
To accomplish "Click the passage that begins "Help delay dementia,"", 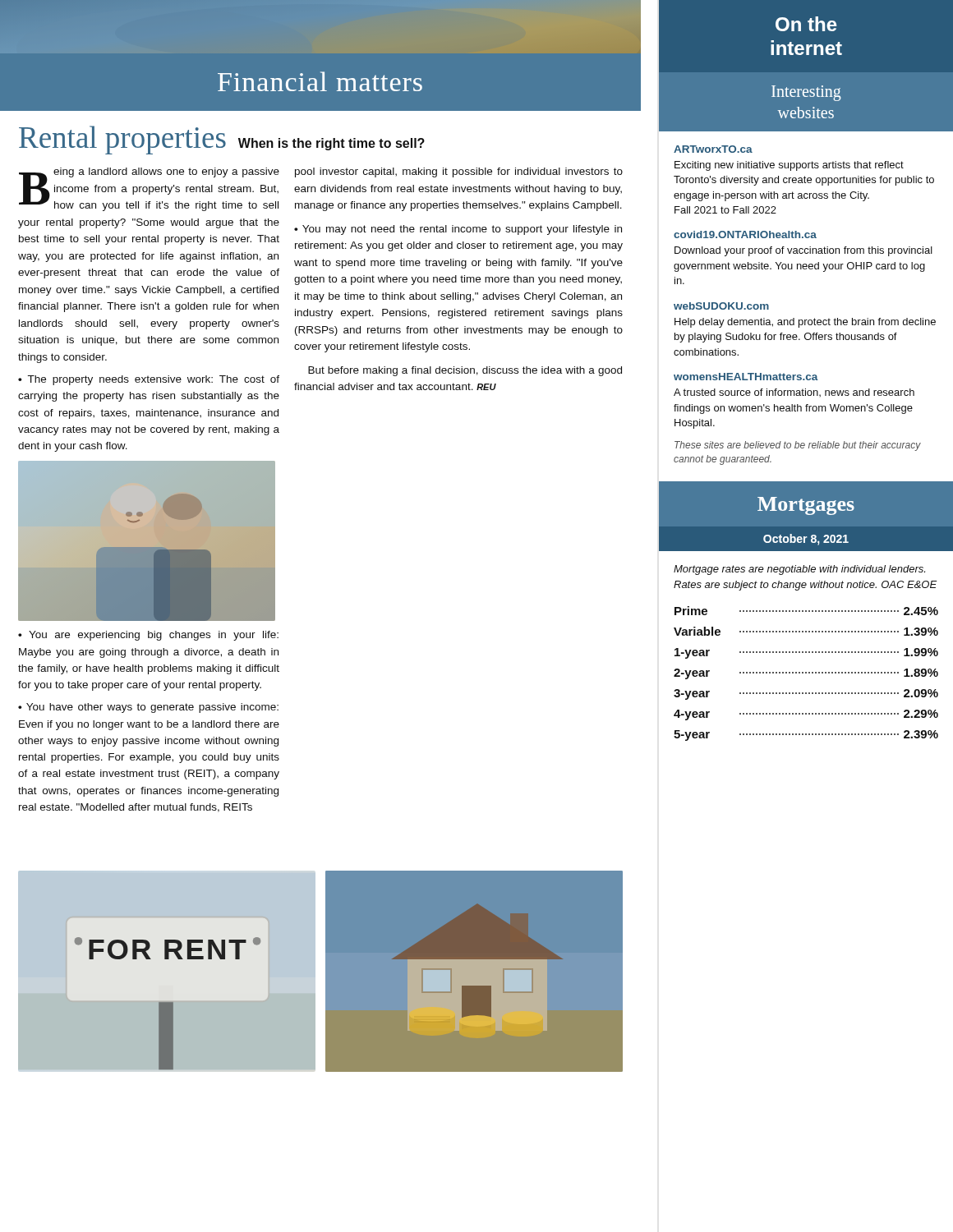I will click(x=805, y=336).
